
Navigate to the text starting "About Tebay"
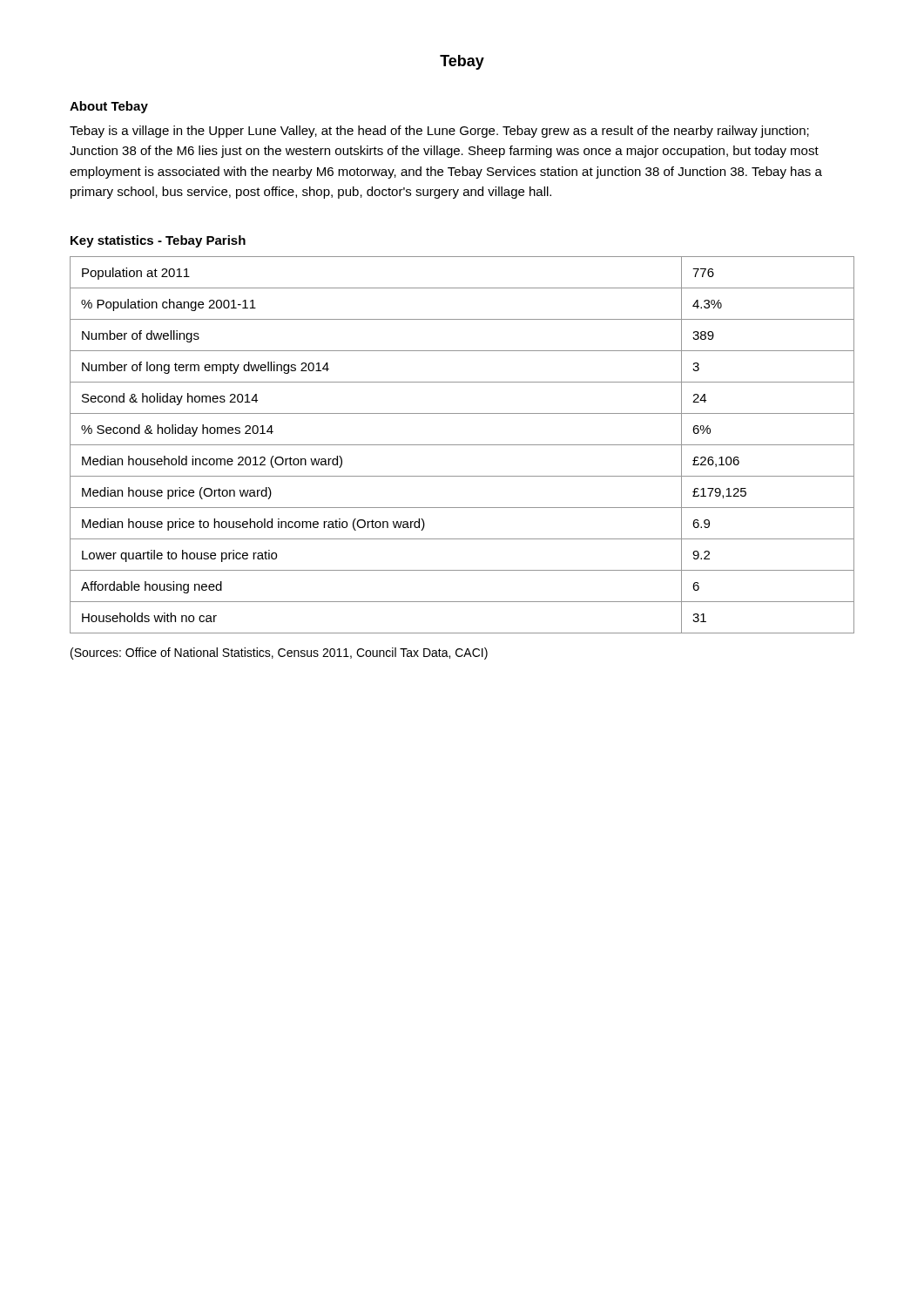point(109,106)
